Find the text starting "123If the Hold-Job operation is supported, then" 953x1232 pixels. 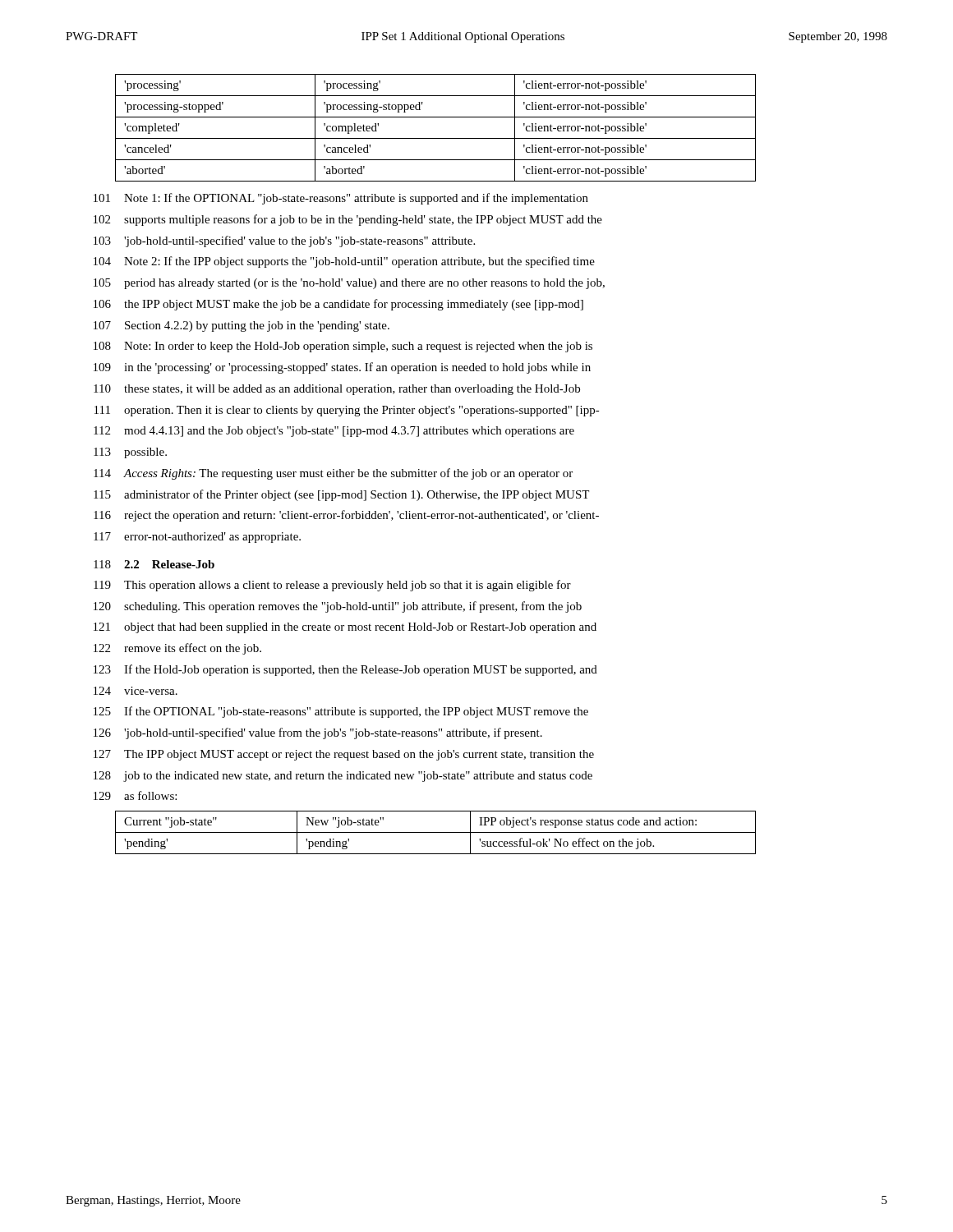coord(476,670)
